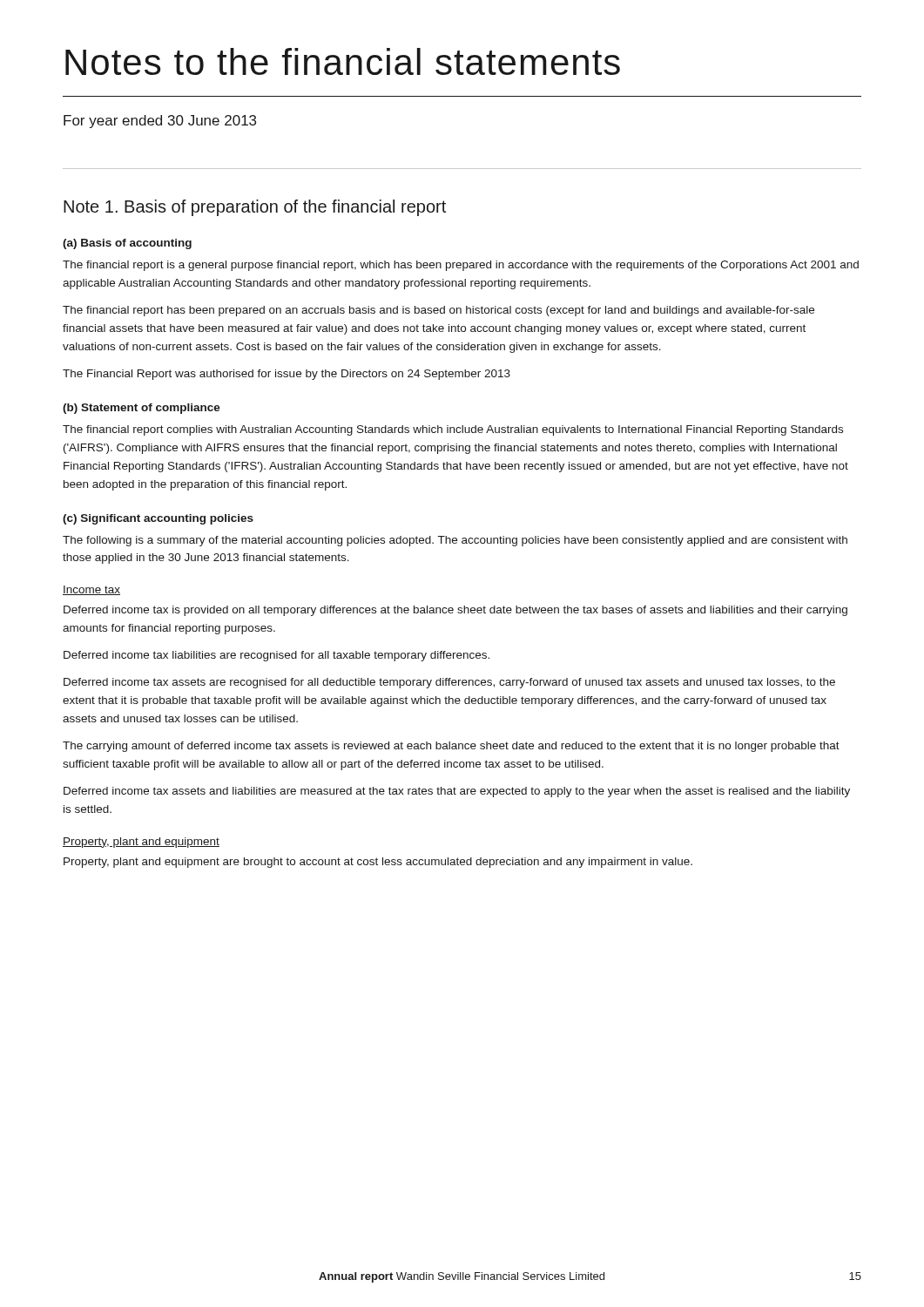Point to the block beginning "The financial report is a general"

(462, 275)
